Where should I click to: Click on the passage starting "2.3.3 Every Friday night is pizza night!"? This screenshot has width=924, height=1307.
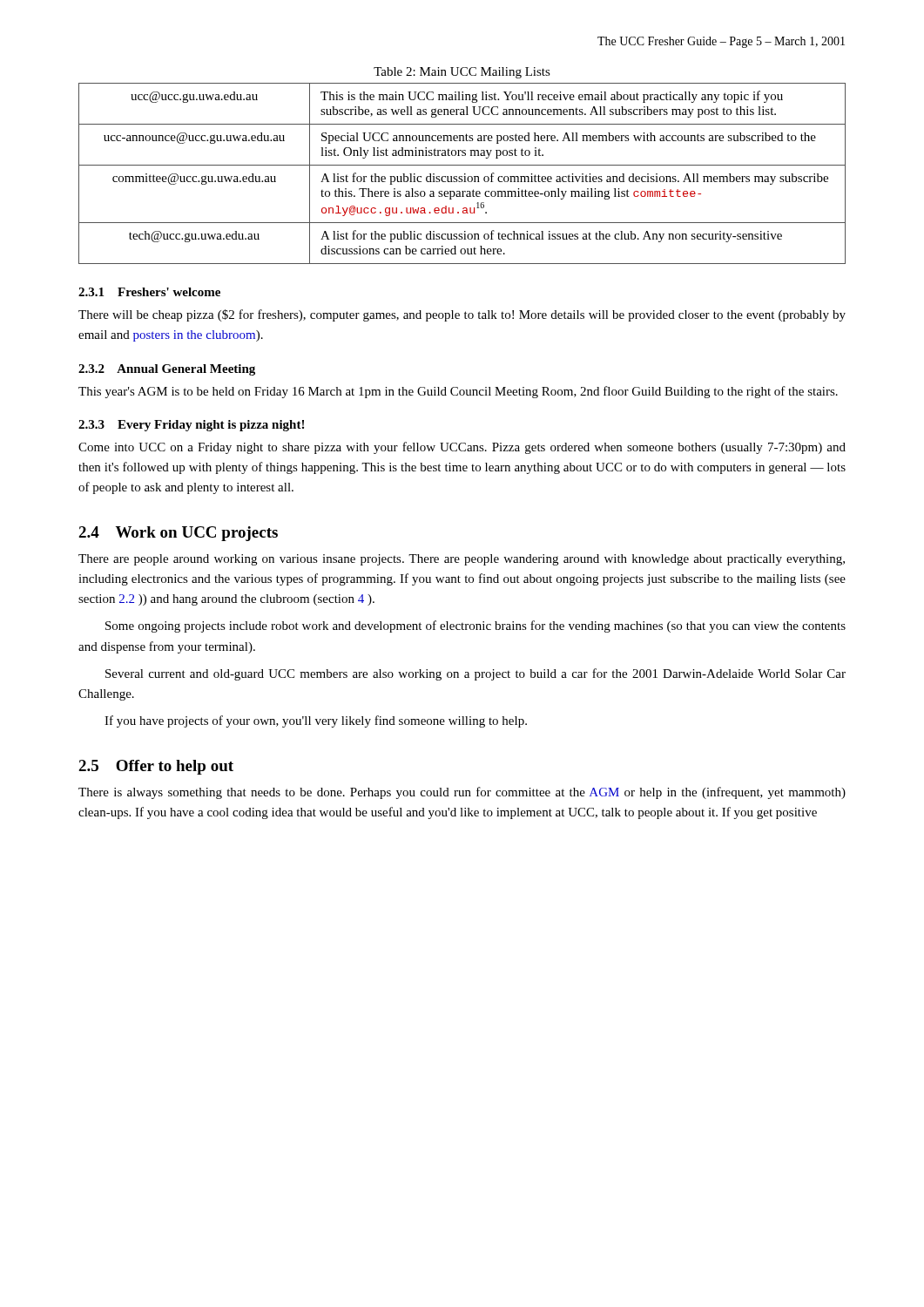[x=192, y=424]
